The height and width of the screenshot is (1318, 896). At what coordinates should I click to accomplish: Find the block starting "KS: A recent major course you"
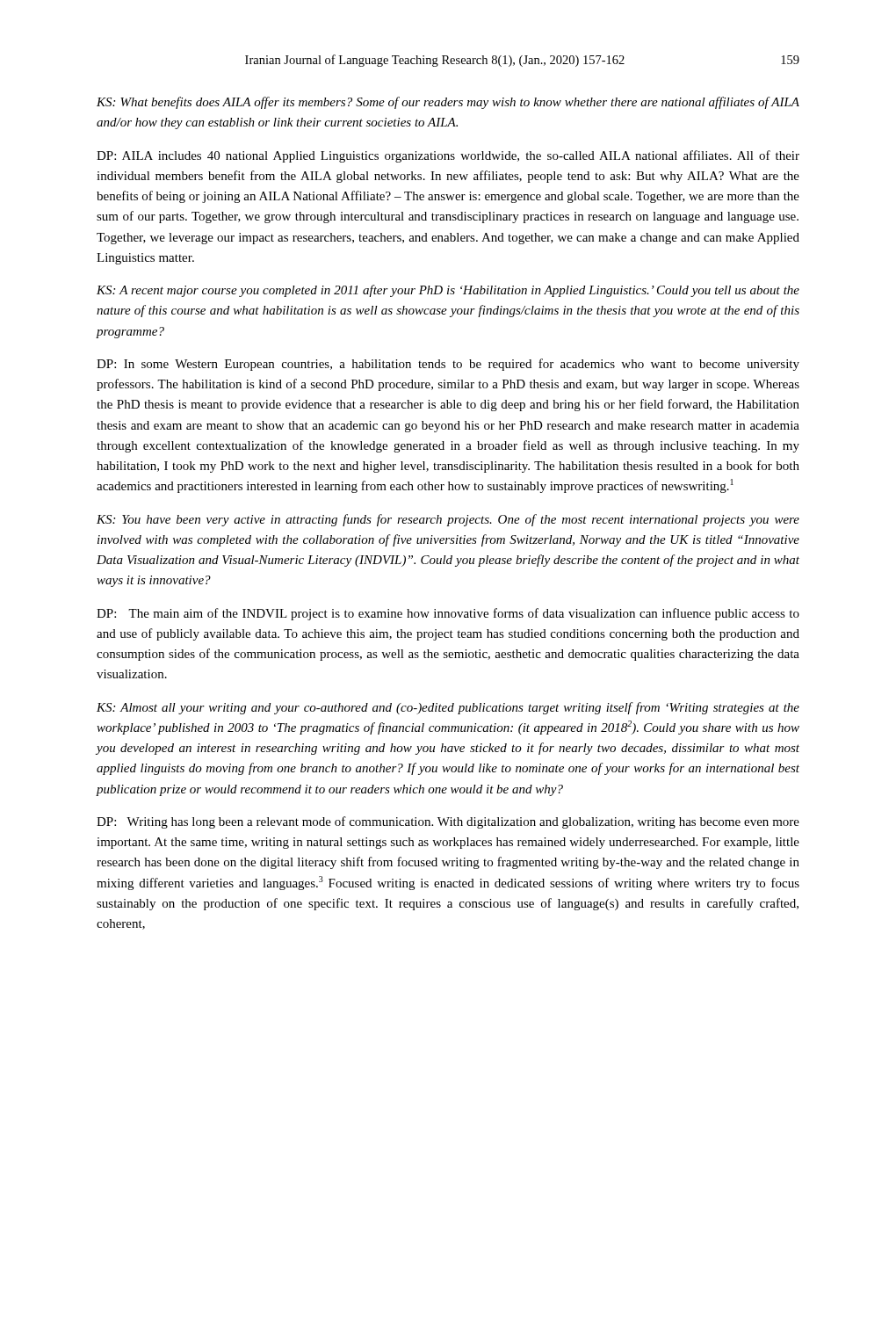[448, 310]
